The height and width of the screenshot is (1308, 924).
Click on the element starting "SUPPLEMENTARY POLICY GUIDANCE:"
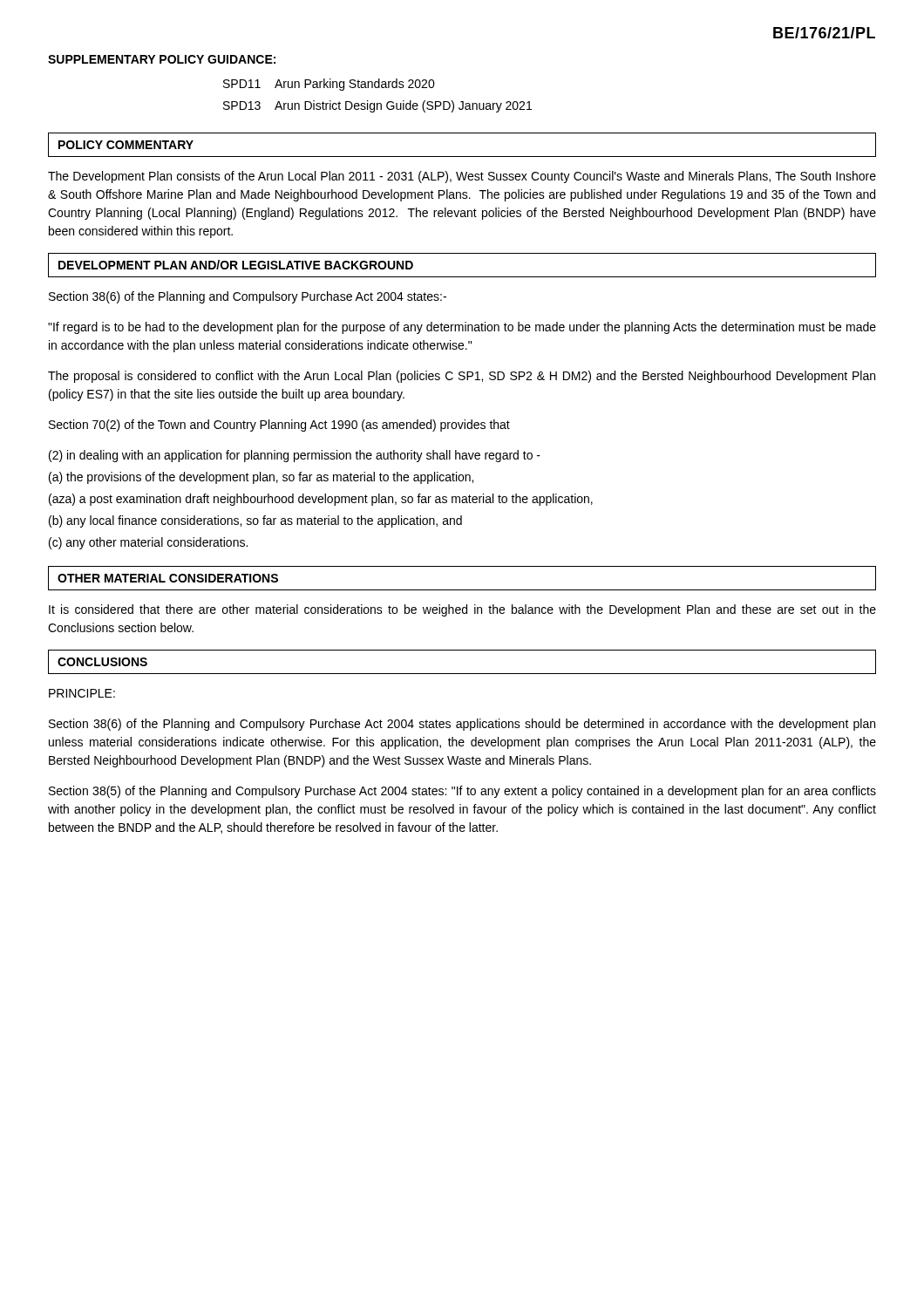click(x=162, y=59)
